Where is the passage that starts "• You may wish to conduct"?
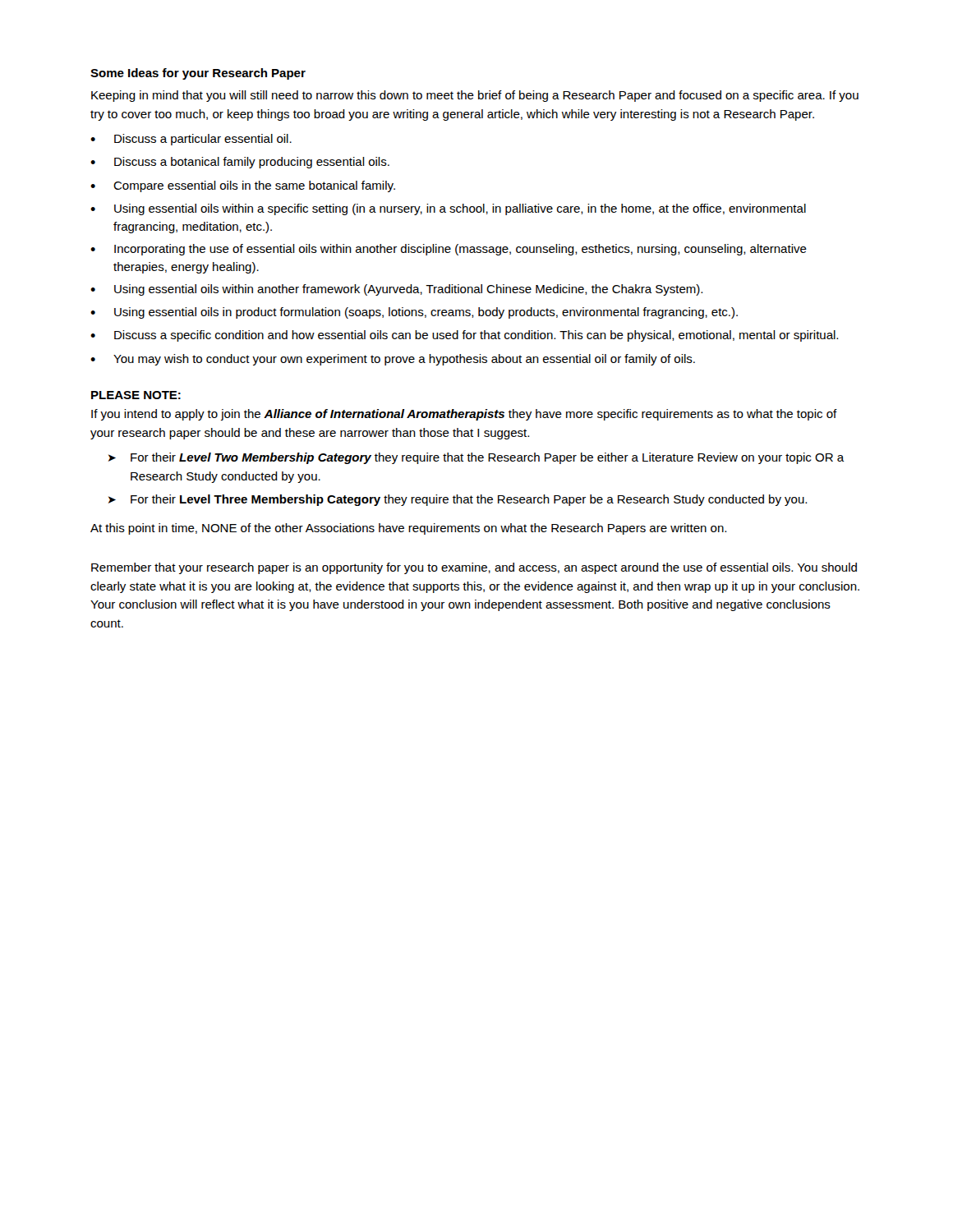The width and height of the screenshot is (953, 1232). coord(393,360)
